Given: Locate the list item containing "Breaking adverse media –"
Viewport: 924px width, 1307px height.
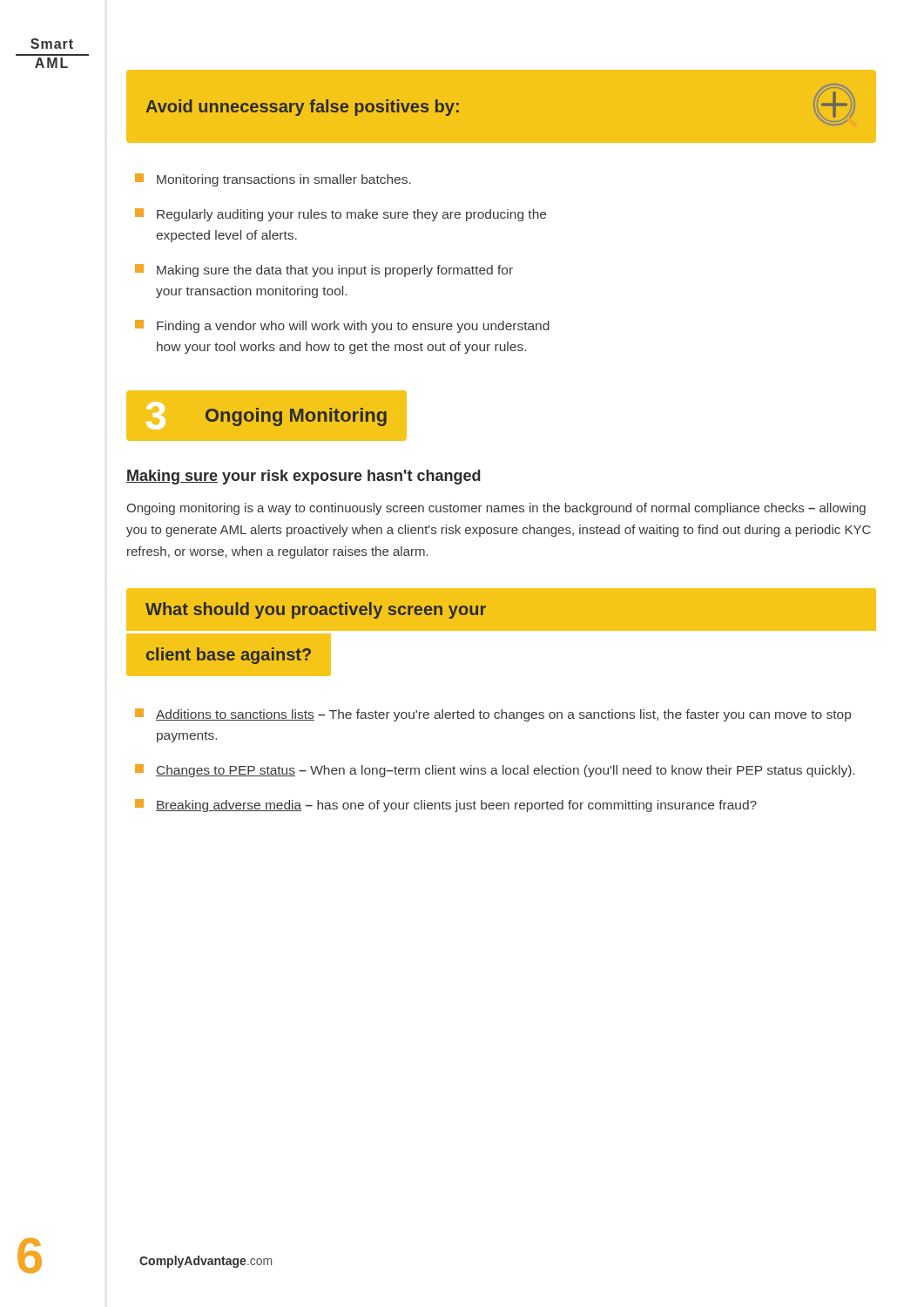Looking at the screenshot, I should pos(446,806).
